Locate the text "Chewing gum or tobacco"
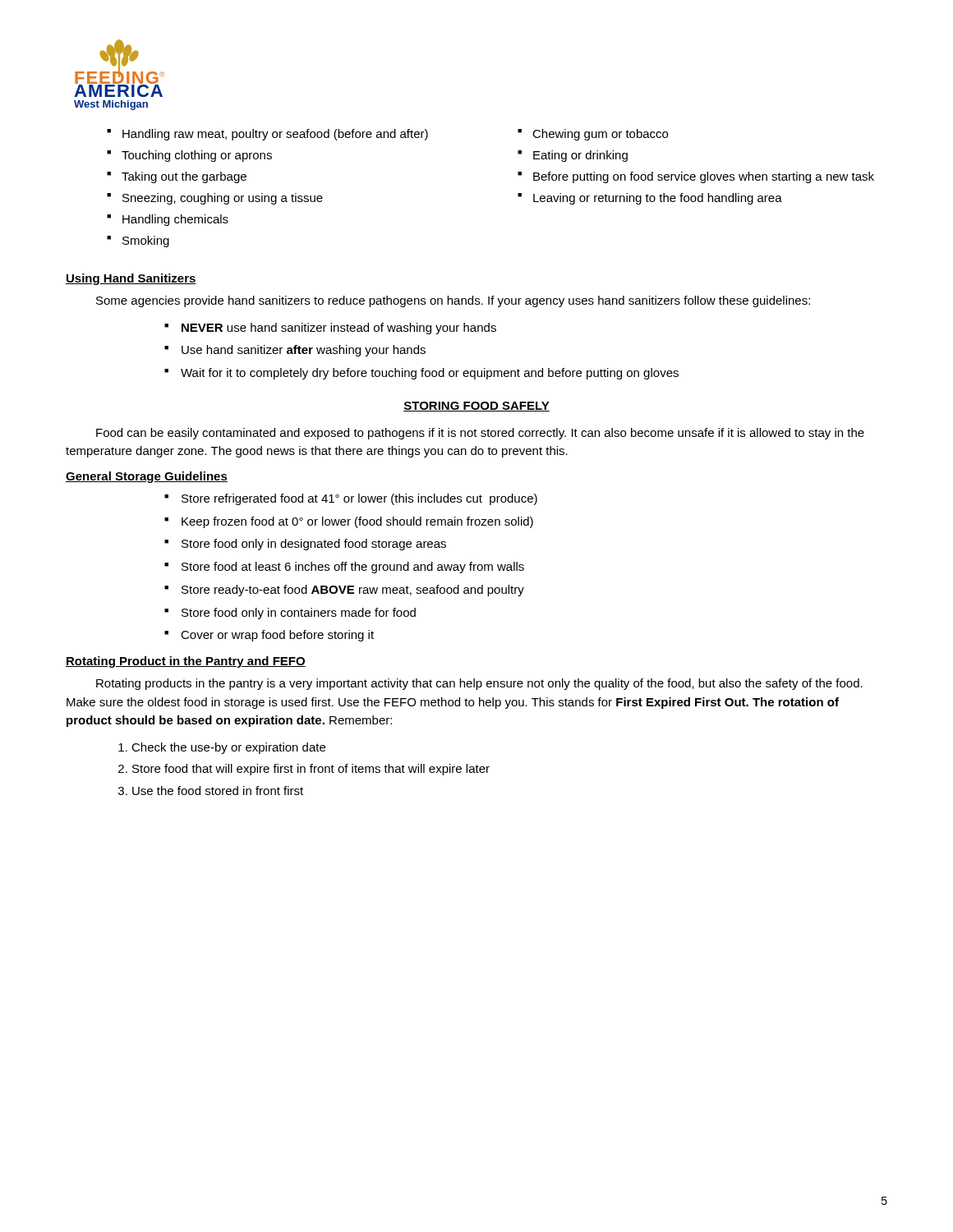The height and width of the screenshot is (1232, 953). pyautogui.click(x=601, y=133)
